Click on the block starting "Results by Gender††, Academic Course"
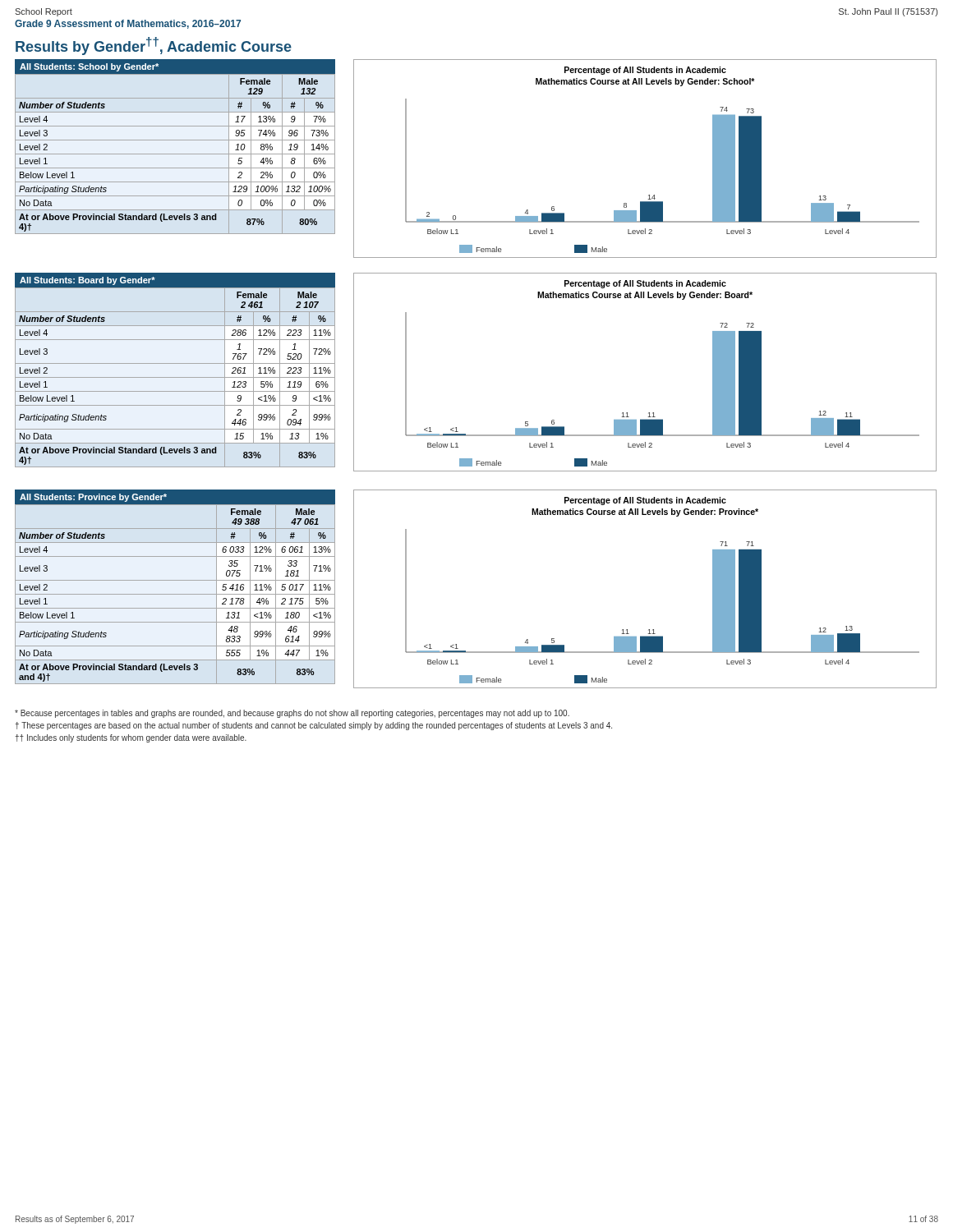Screen dimensions: 1232x953 click(x=153, y=45)
